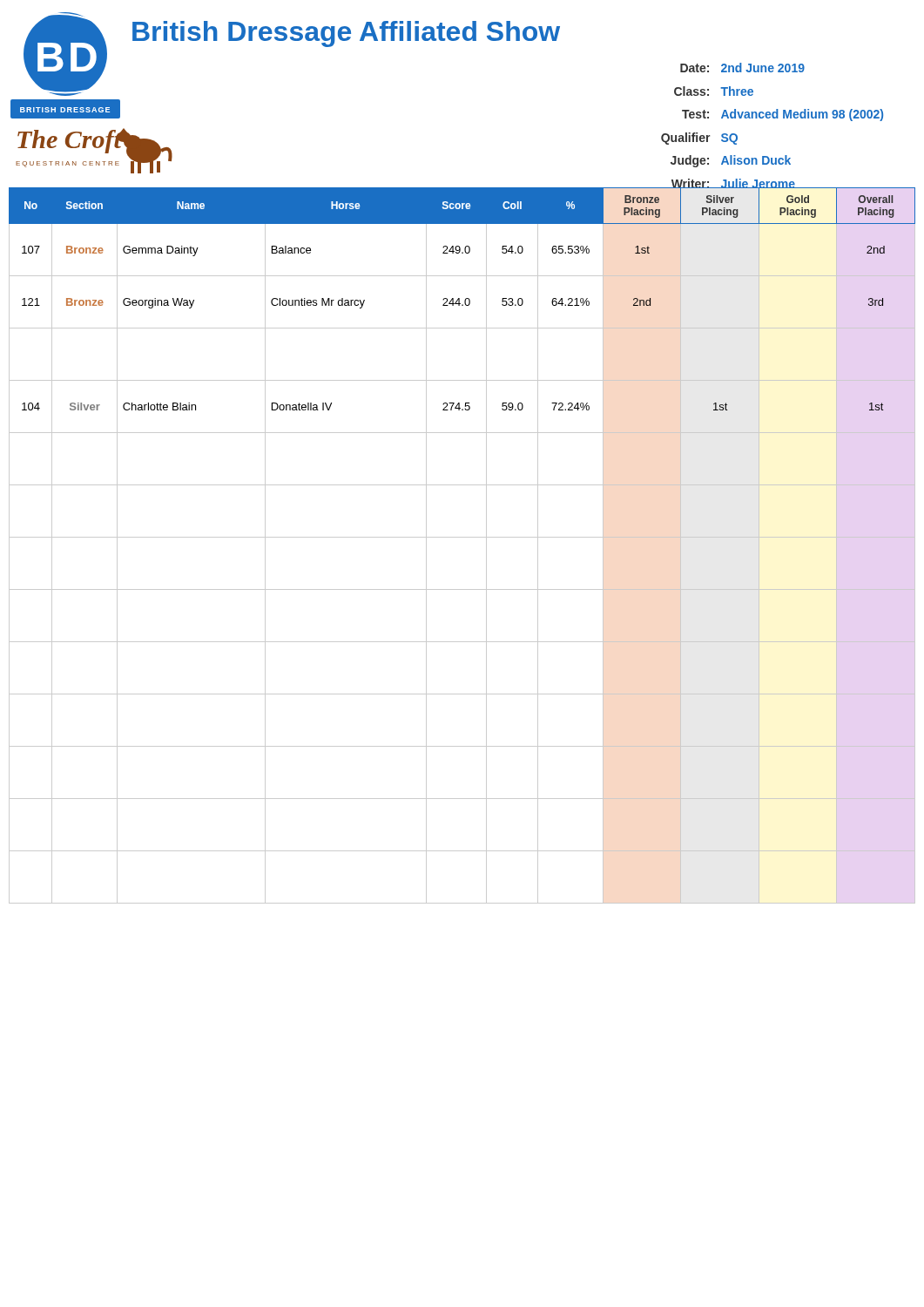Click on the logo
Screen dimensions: 1307x924
(x=91, y=146)
